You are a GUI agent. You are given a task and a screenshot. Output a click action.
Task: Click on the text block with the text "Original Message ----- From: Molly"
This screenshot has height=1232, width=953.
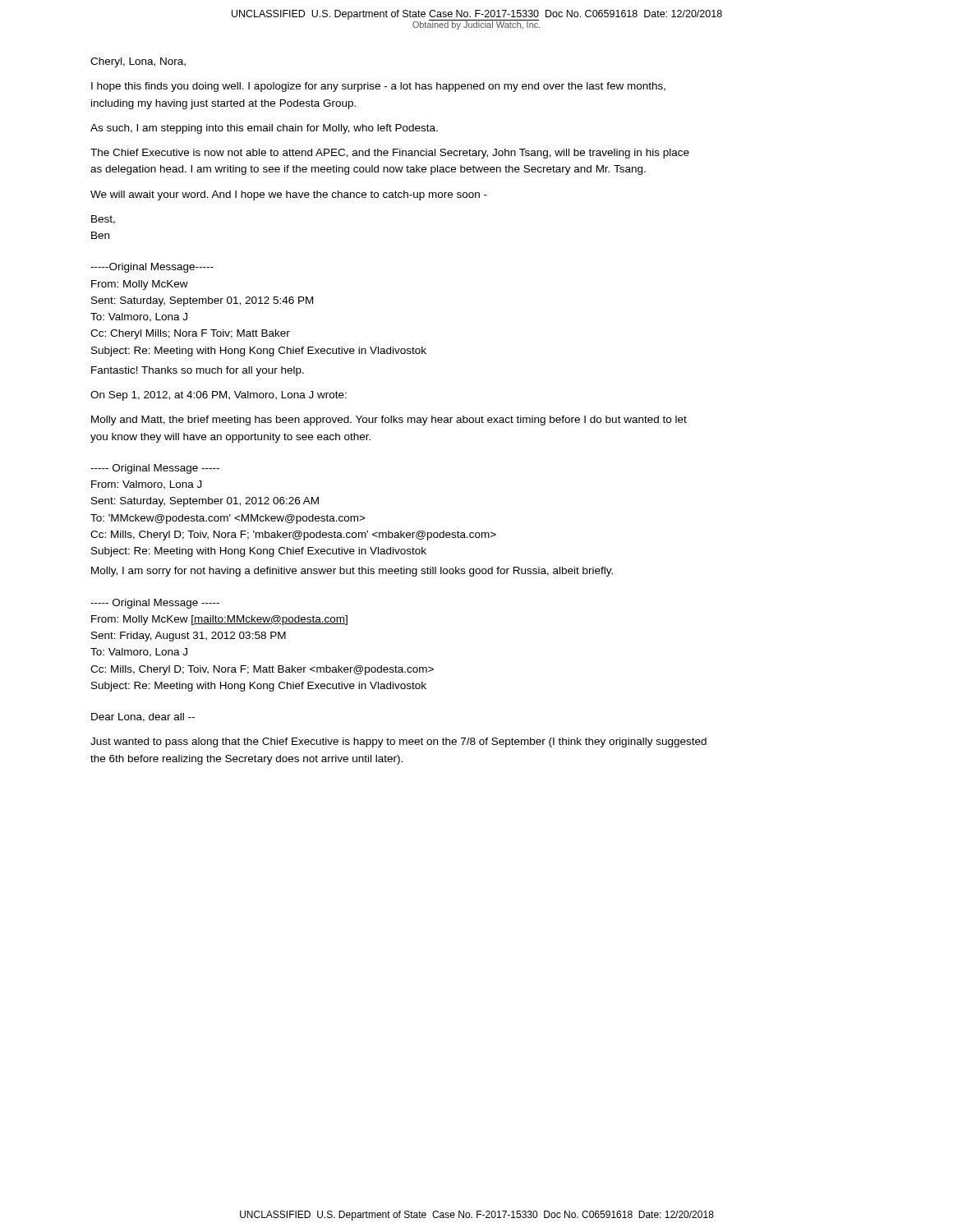coord(262,644)
